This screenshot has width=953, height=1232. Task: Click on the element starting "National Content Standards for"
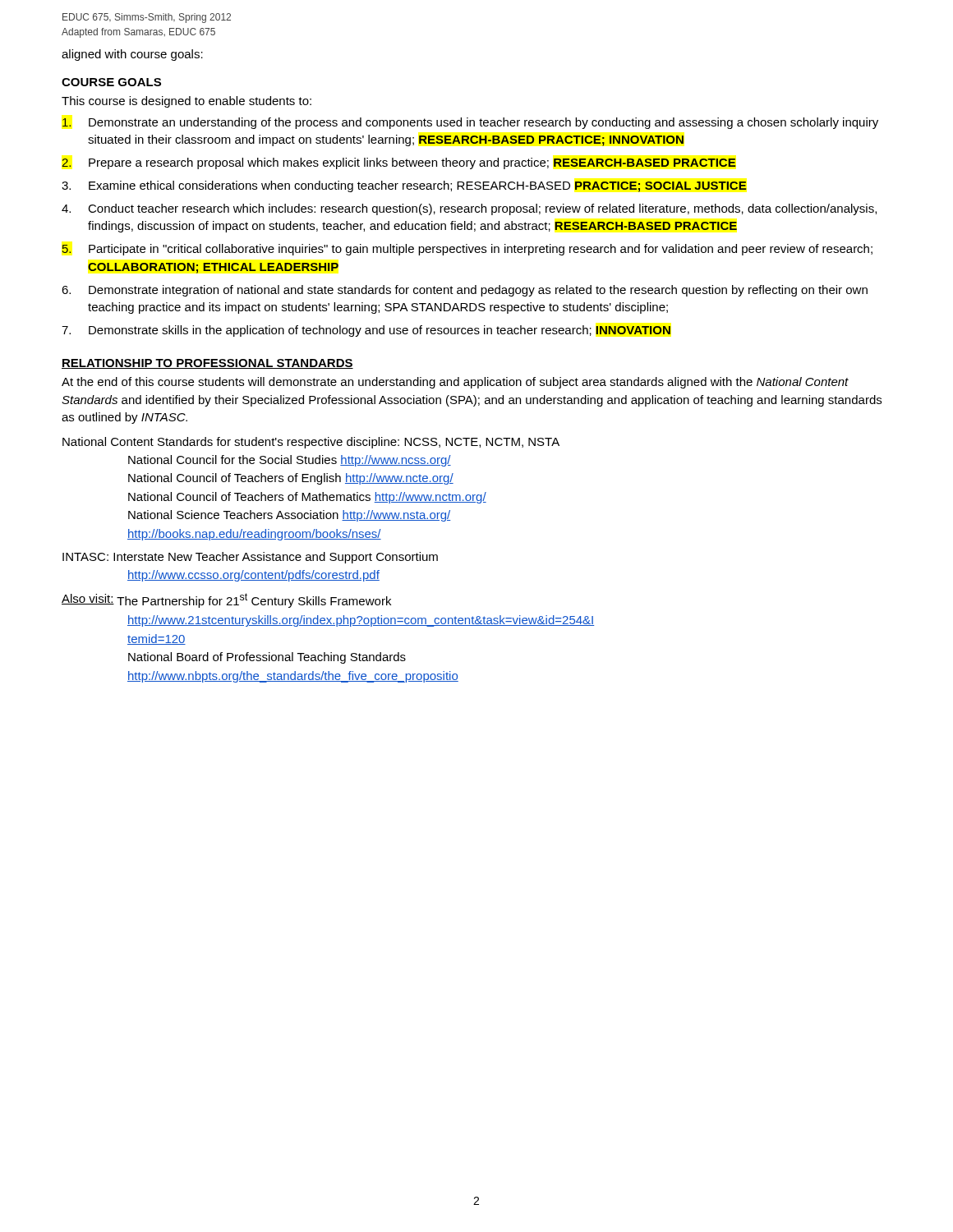coord(476,489)
